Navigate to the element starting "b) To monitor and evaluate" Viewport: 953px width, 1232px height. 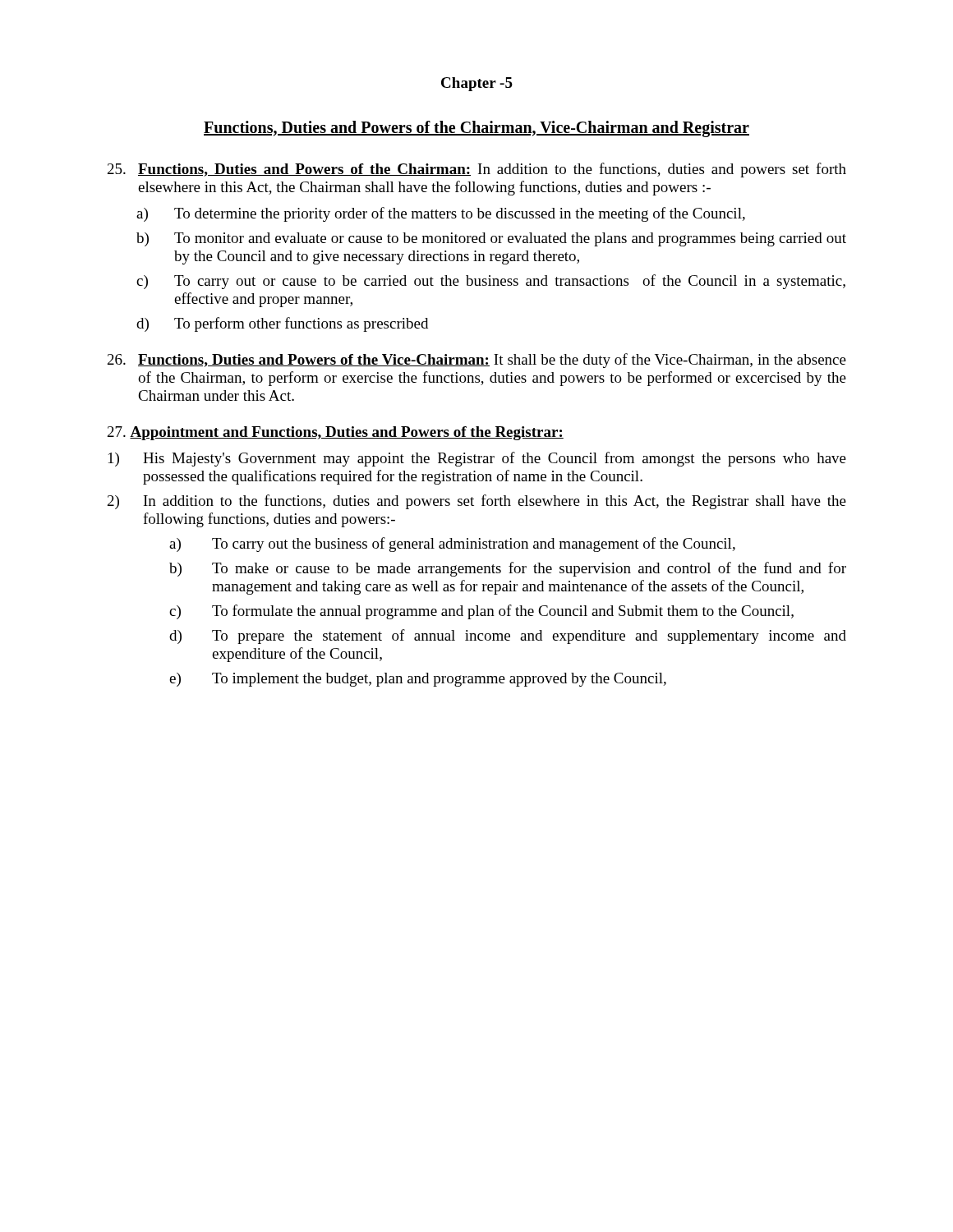pos(476,247)
